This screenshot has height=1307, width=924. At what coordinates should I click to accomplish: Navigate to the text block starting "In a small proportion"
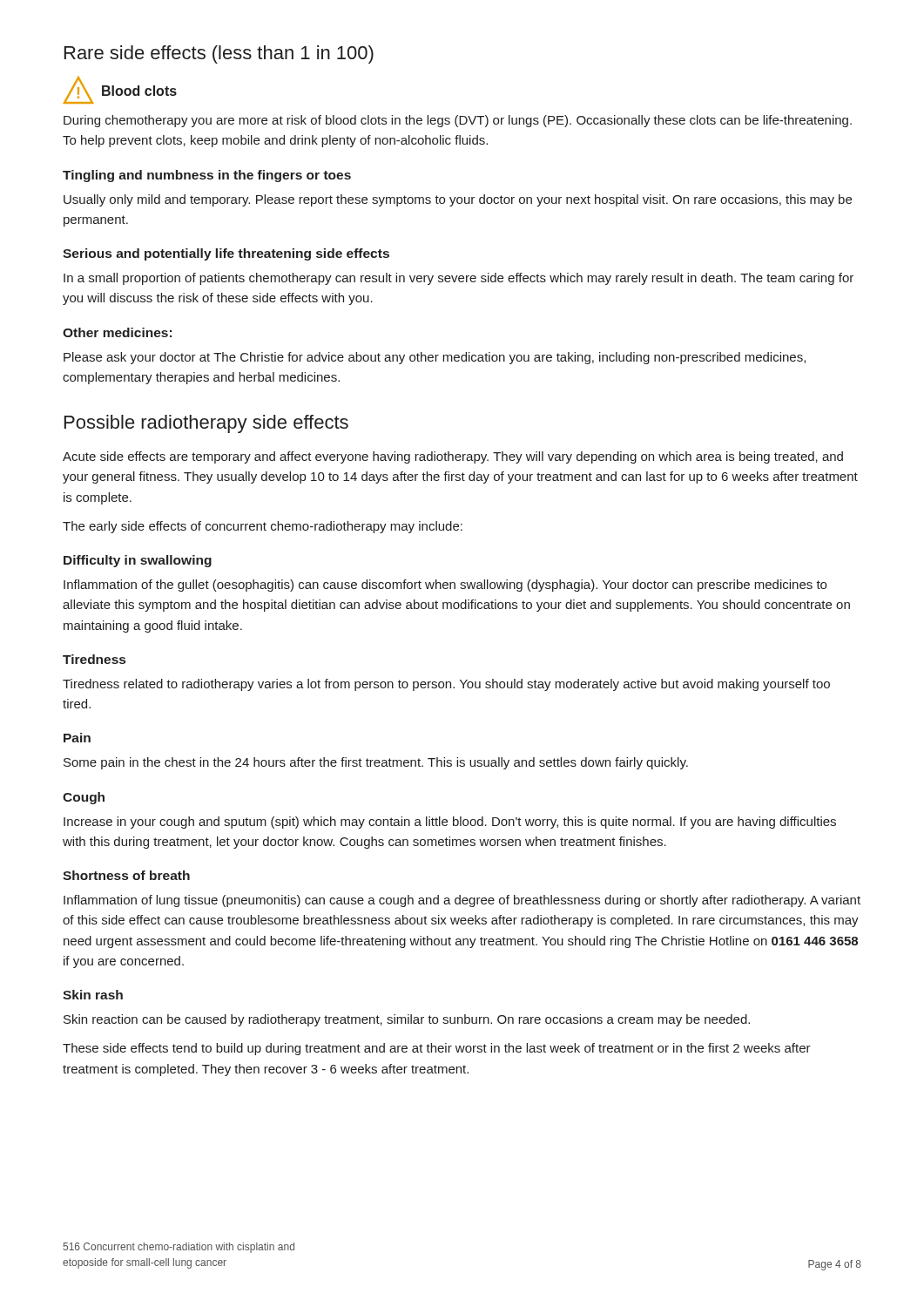coord(462,288)
